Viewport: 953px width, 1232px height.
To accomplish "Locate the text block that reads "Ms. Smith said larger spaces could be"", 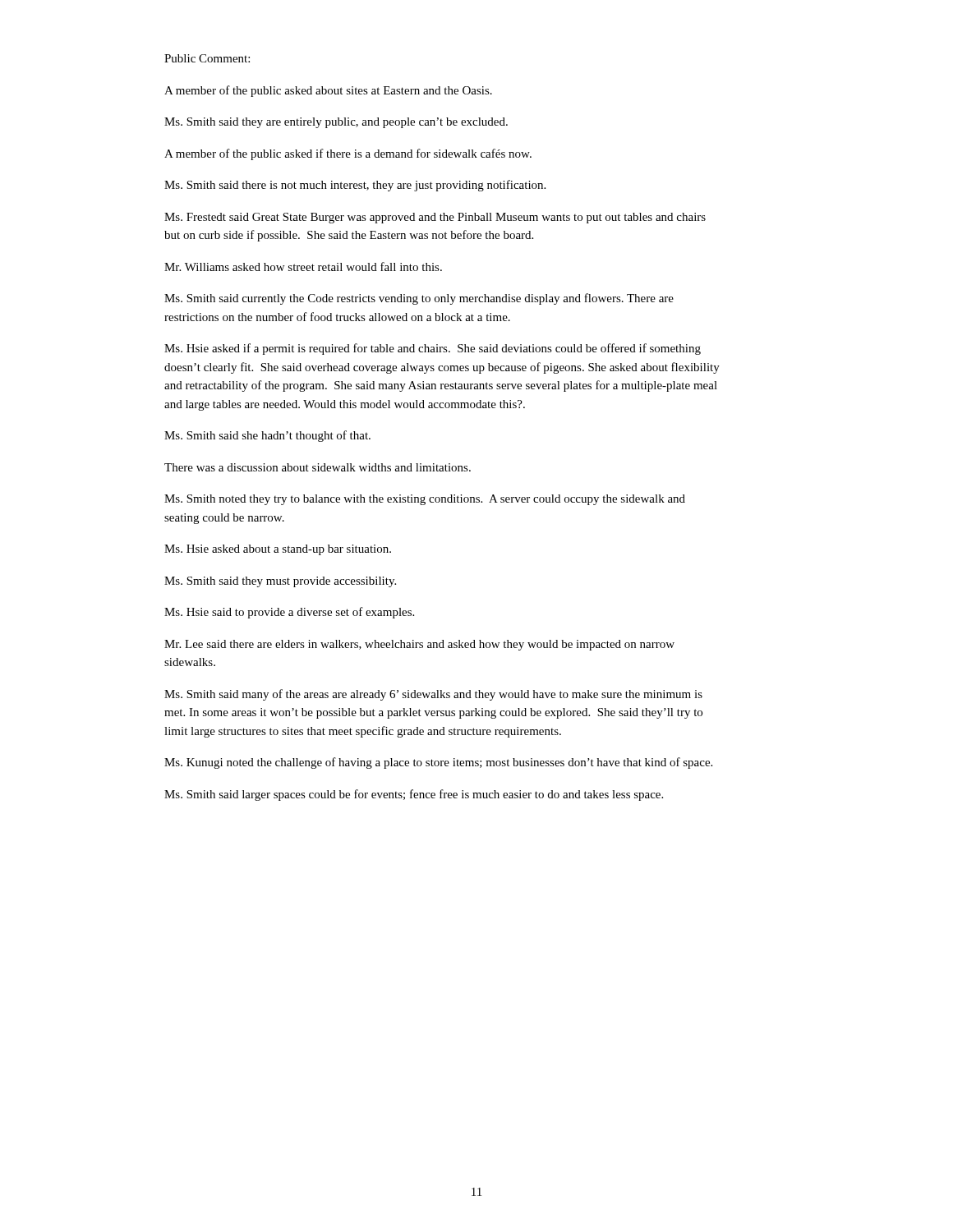I will tap(414, 794).
